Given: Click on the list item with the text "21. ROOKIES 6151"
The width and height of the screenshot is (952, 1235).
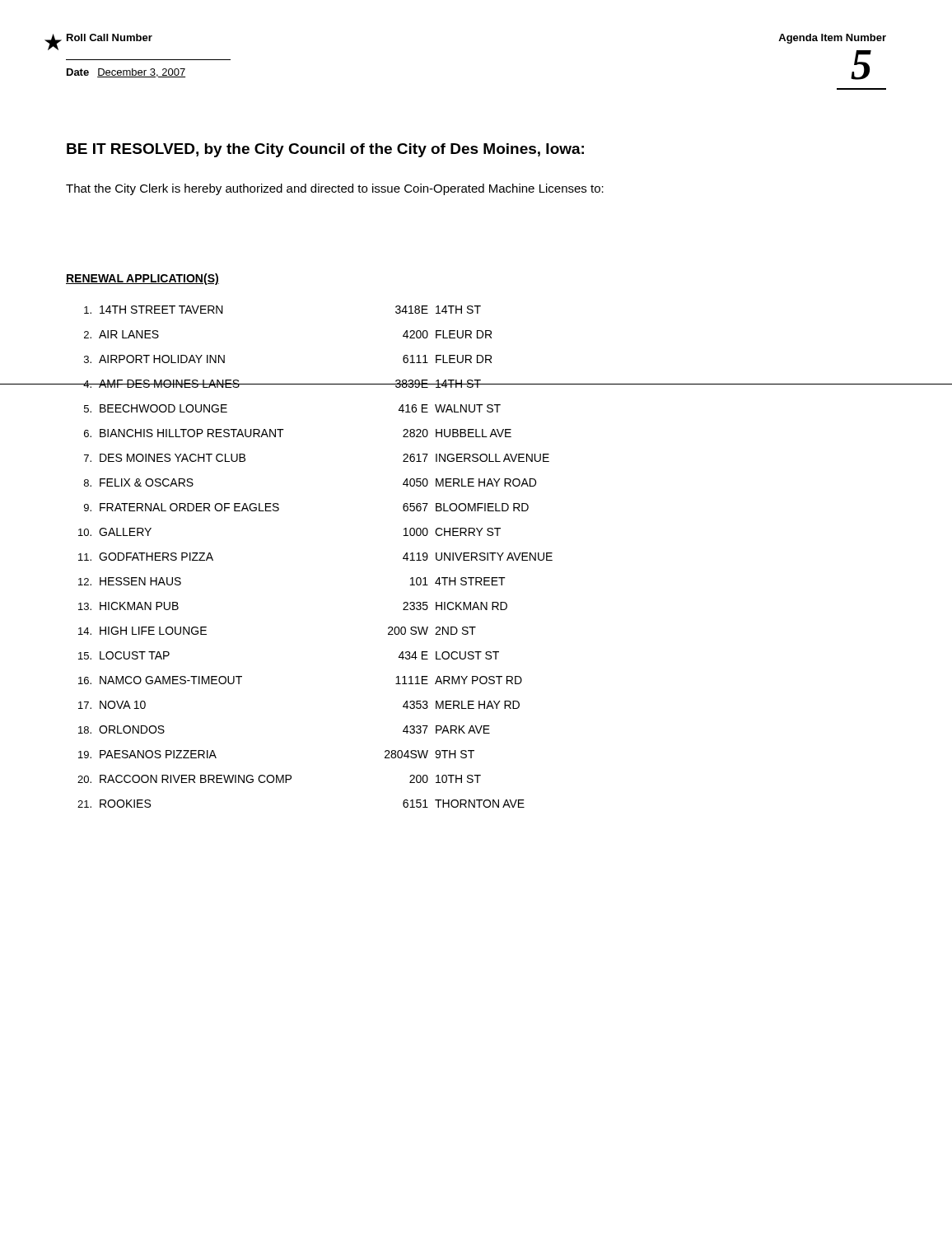Looking at the screenshot, I should tap(484, 804).
